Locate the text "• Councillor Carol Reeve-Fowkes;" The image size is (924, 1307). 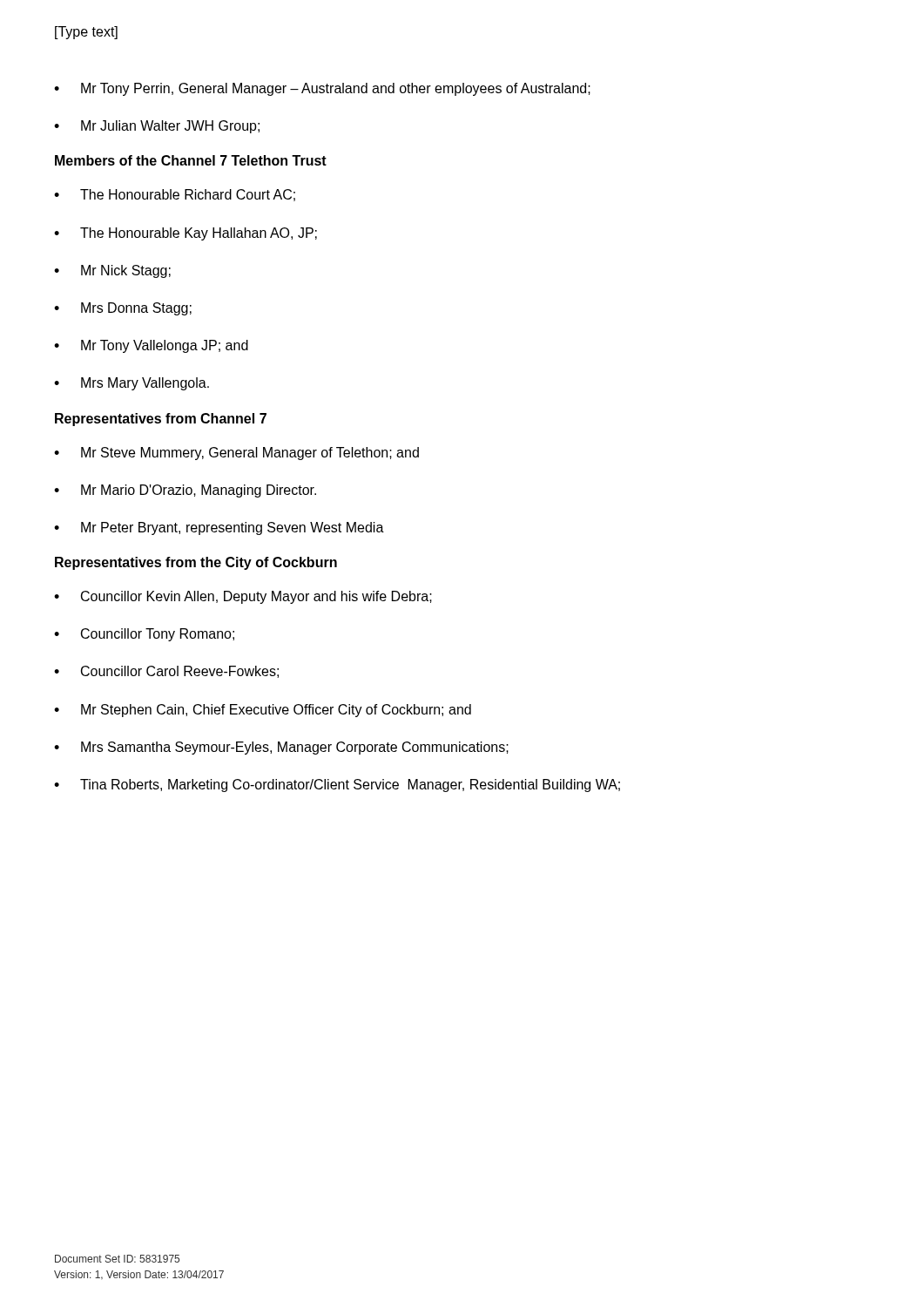[x=166, y=672]
